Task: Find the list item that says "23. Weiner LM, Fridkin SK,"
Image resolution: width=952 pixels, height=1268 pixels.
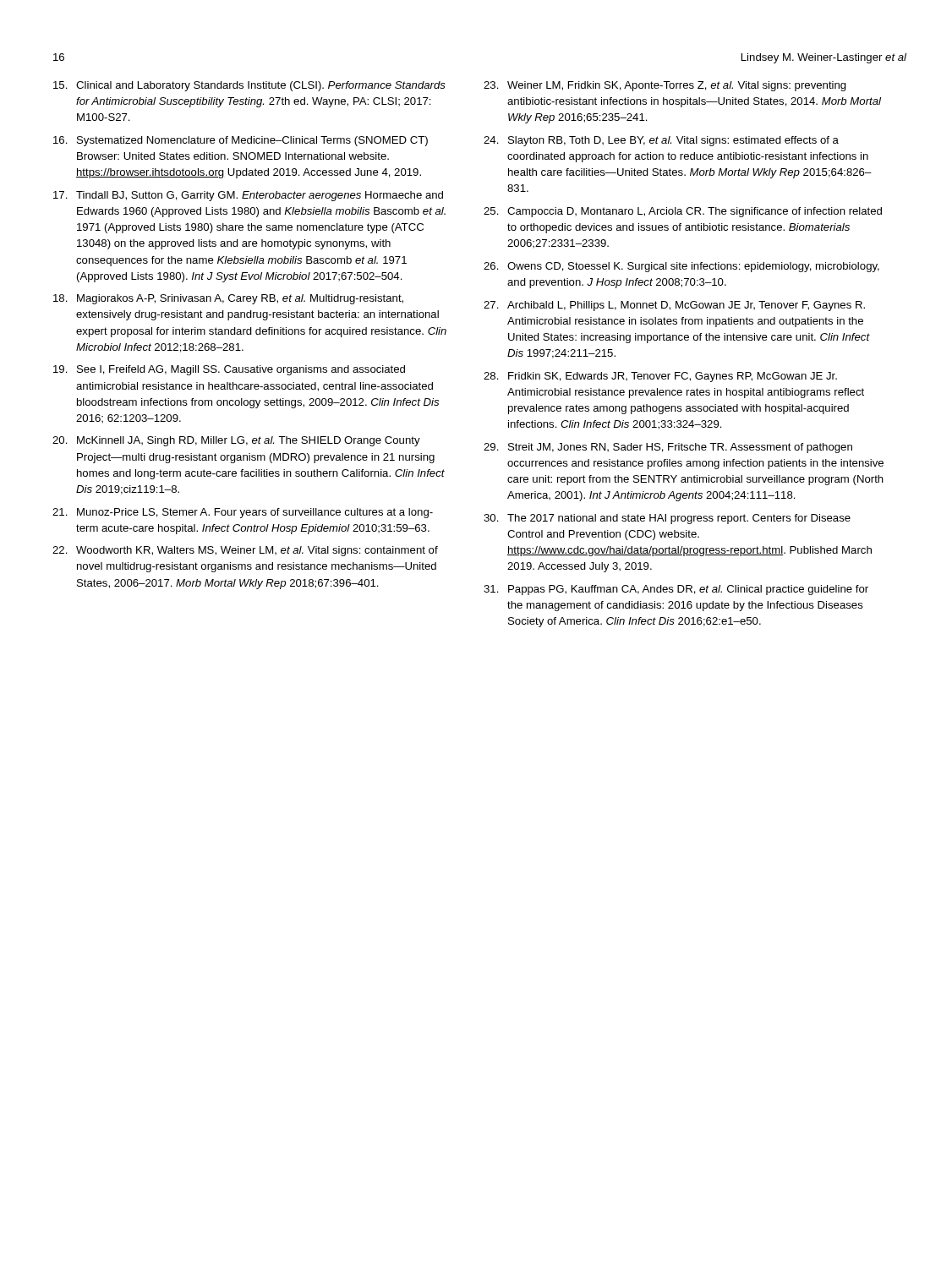Action: point(685,101)
